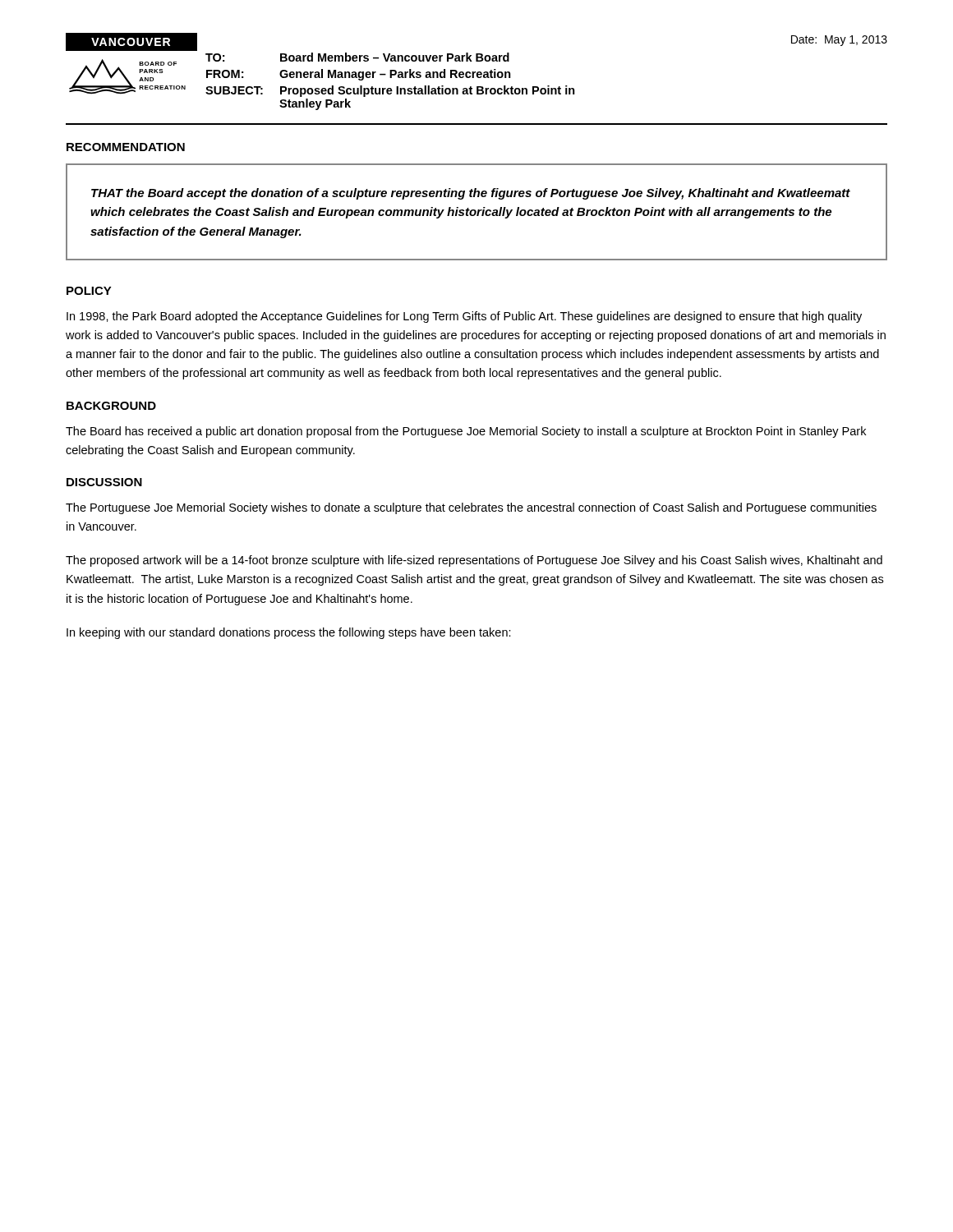This screenshot has height=1232, width=953.
Task: Navigate to the passage starting "In keeping with"
Action: (289, 632)
